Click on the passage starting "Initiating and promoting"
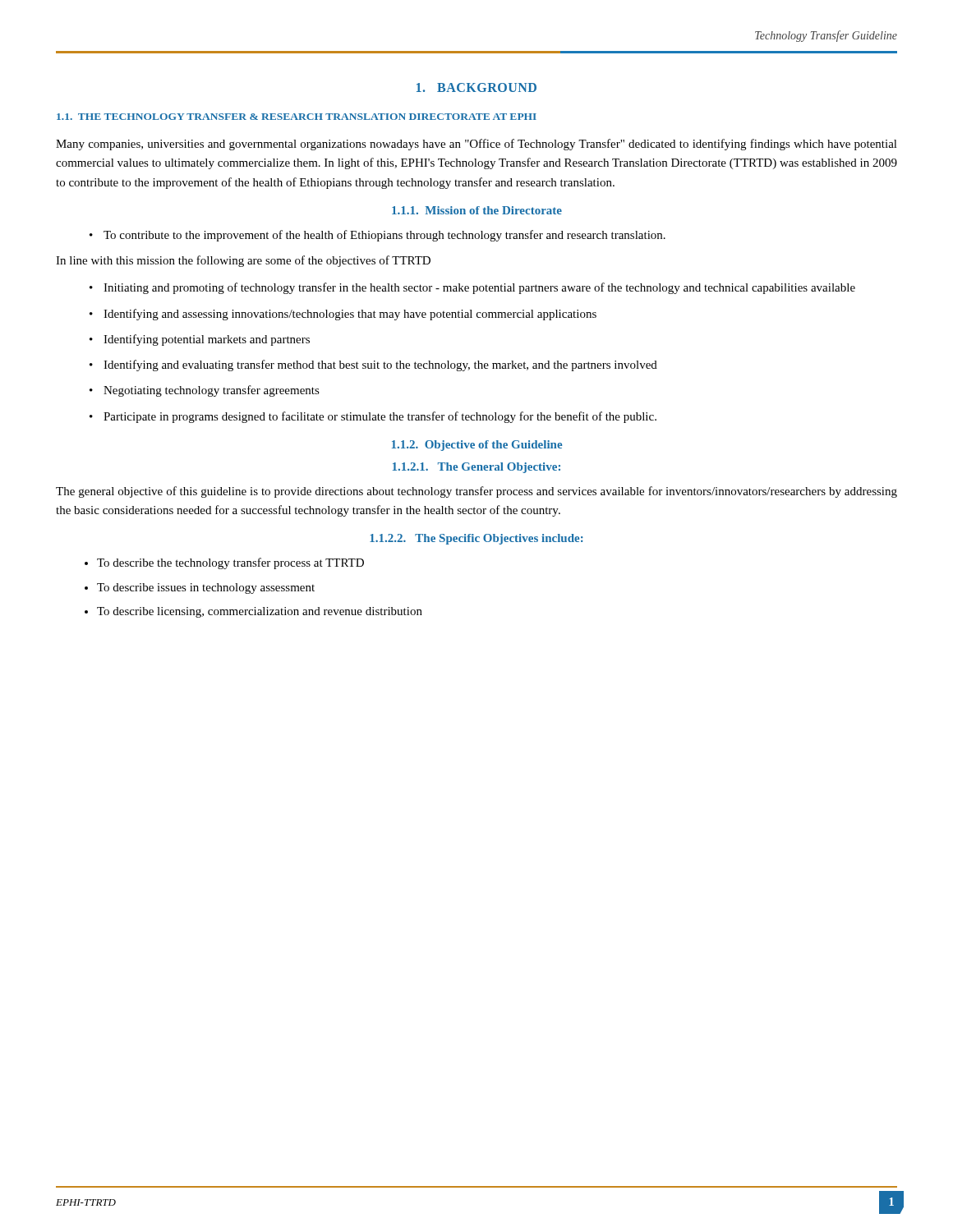This screenshot has width=953, height=1232. 479,288
